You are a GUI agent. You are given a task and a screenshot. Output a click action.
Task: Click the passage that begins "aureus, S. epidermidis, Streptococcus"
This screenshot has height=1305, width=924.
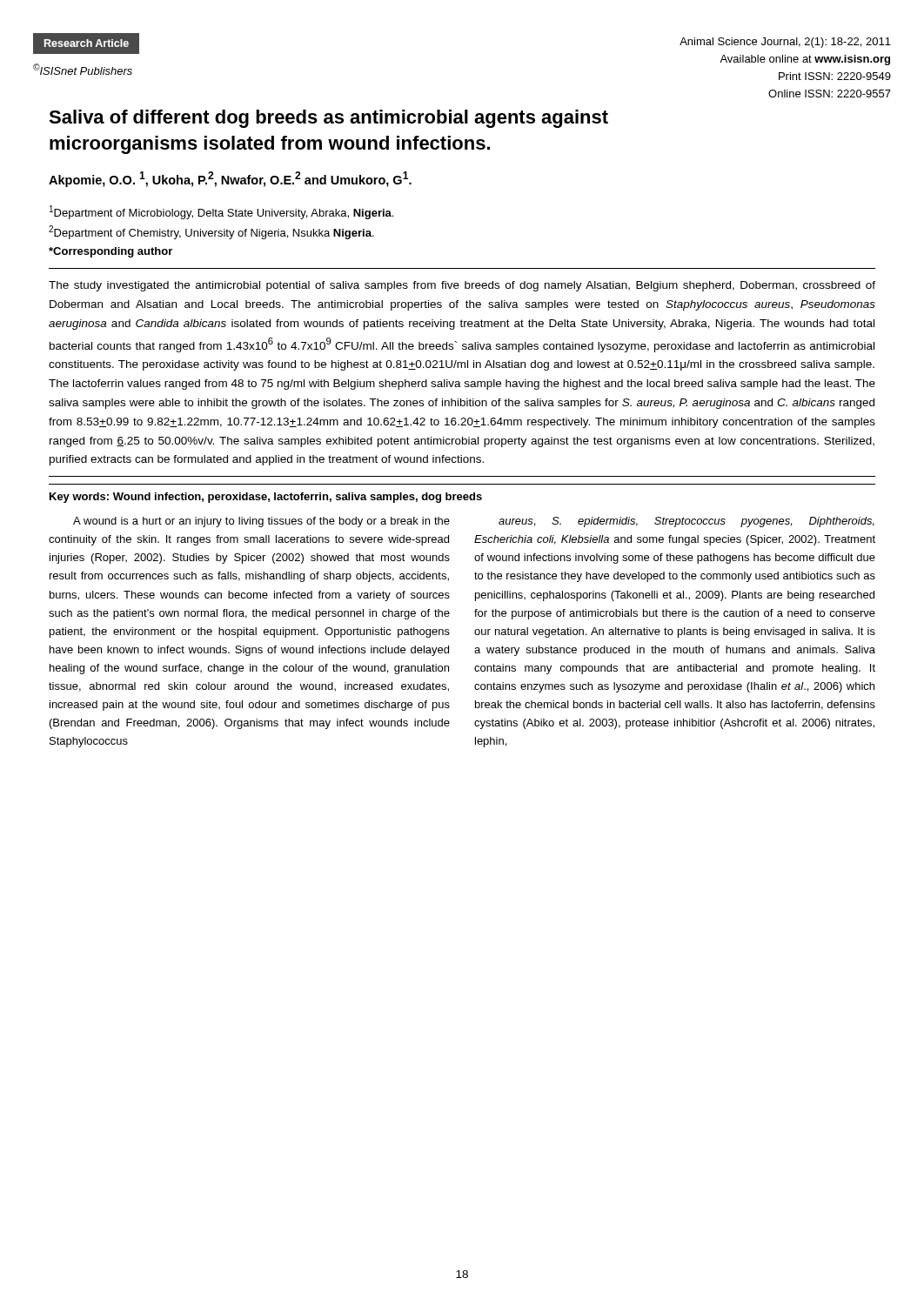pyautogui.click(x=675, y=631)
